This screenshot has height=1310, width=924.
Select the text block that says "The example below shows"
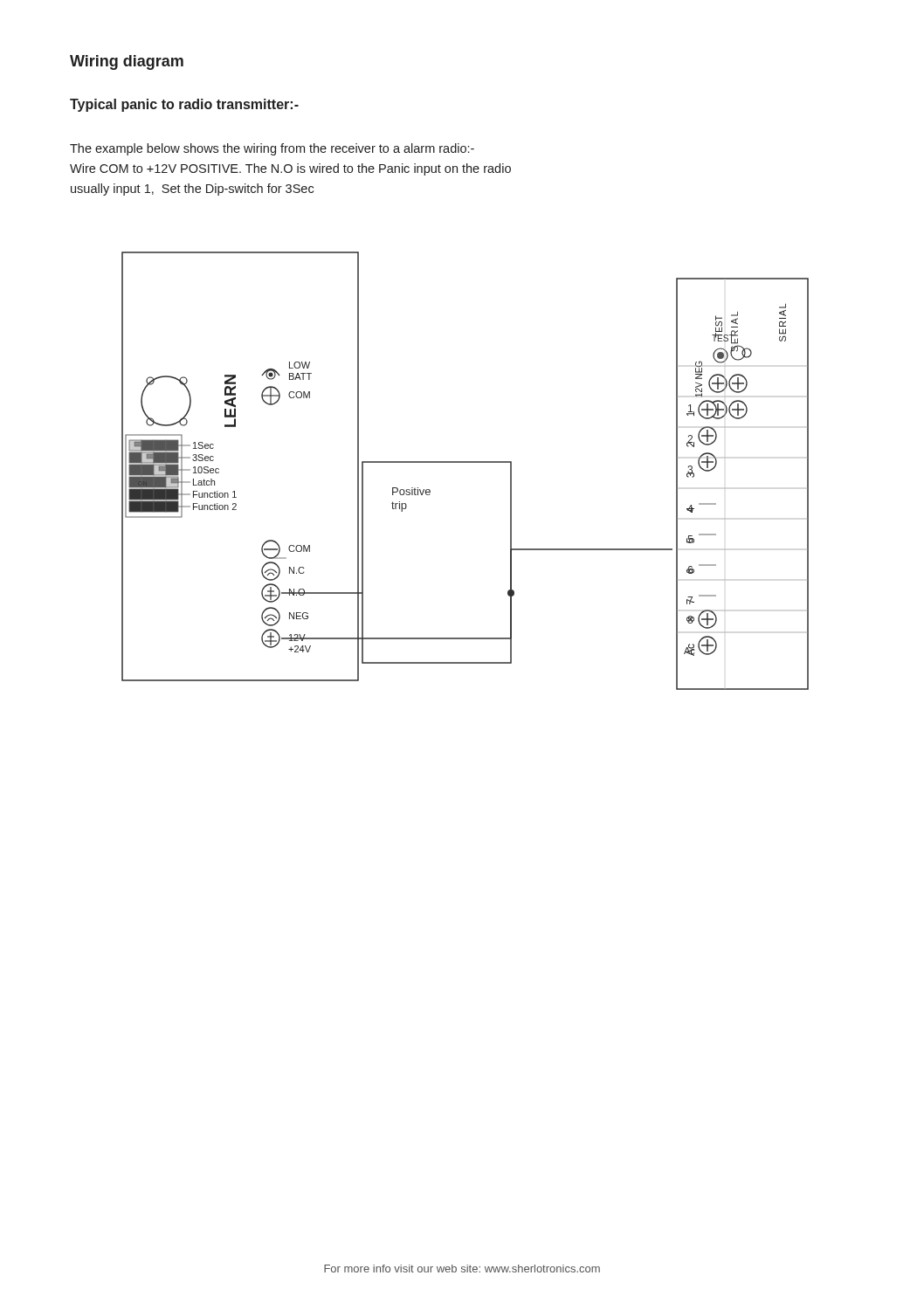tap(291, 169)
